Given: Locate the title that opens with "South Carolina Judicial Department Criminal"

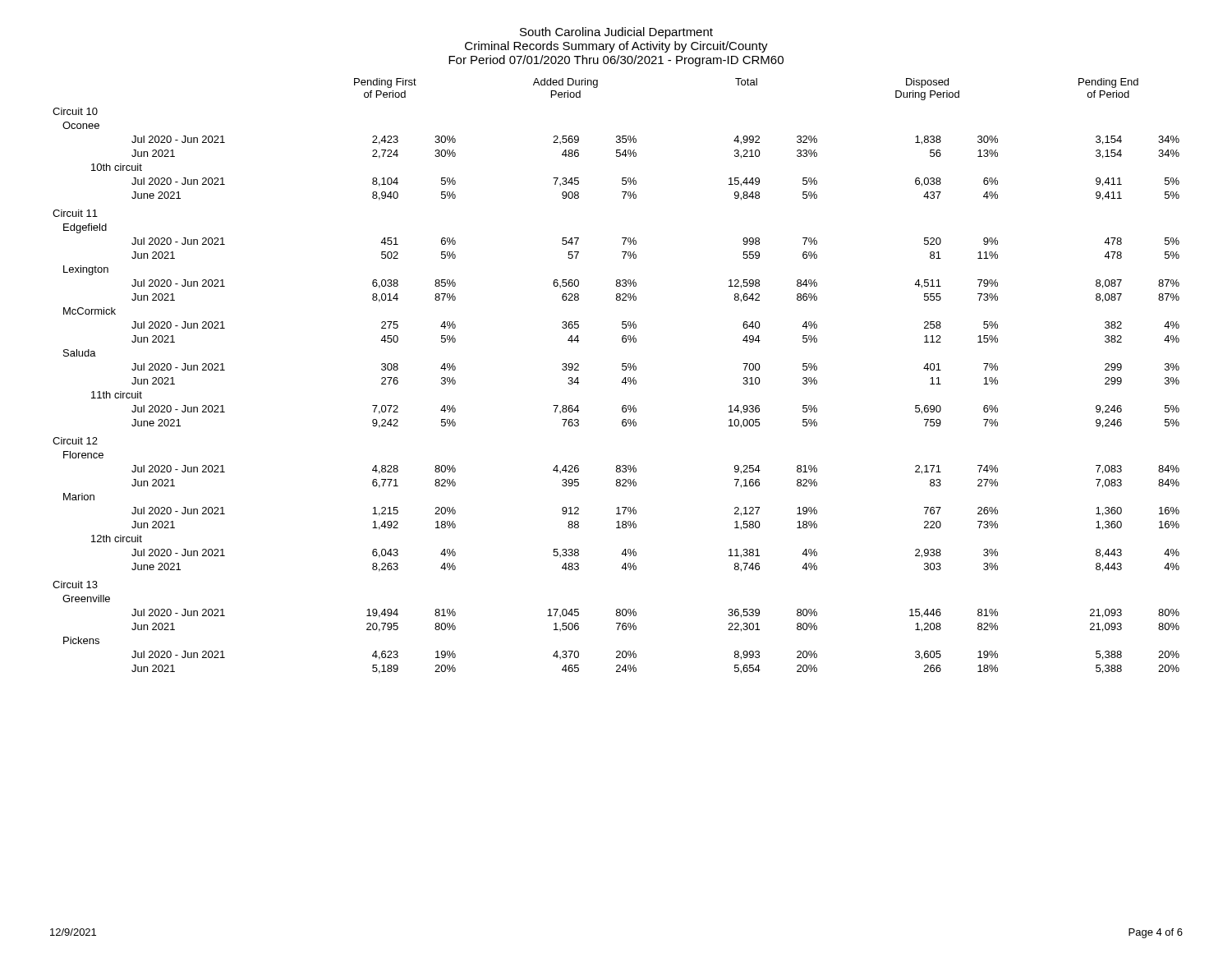Looking at the screenshot, I should [616, 46].
